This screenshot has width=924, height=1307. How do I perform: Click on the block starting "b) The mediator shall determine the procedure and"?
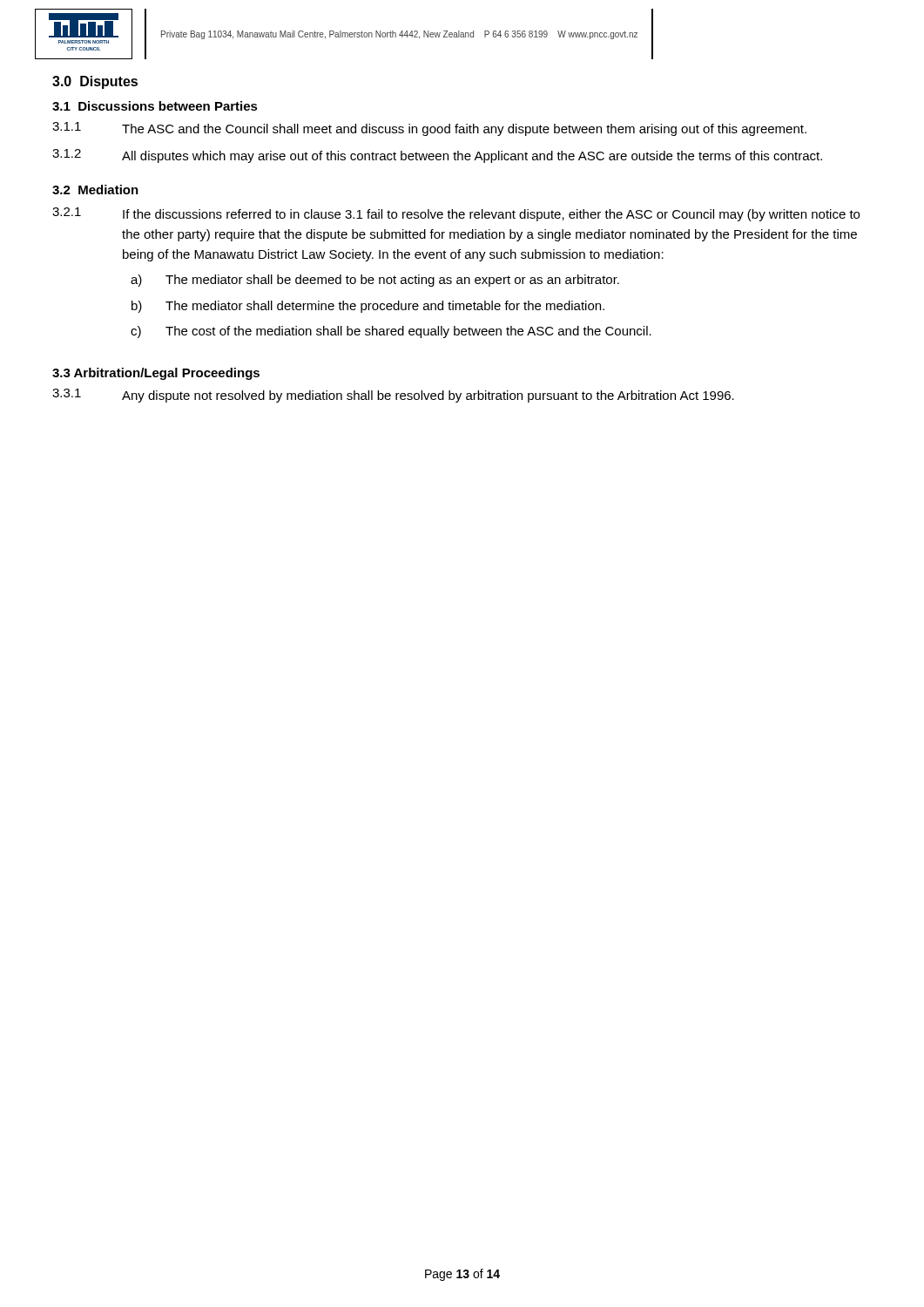click(x=368, y=305)
